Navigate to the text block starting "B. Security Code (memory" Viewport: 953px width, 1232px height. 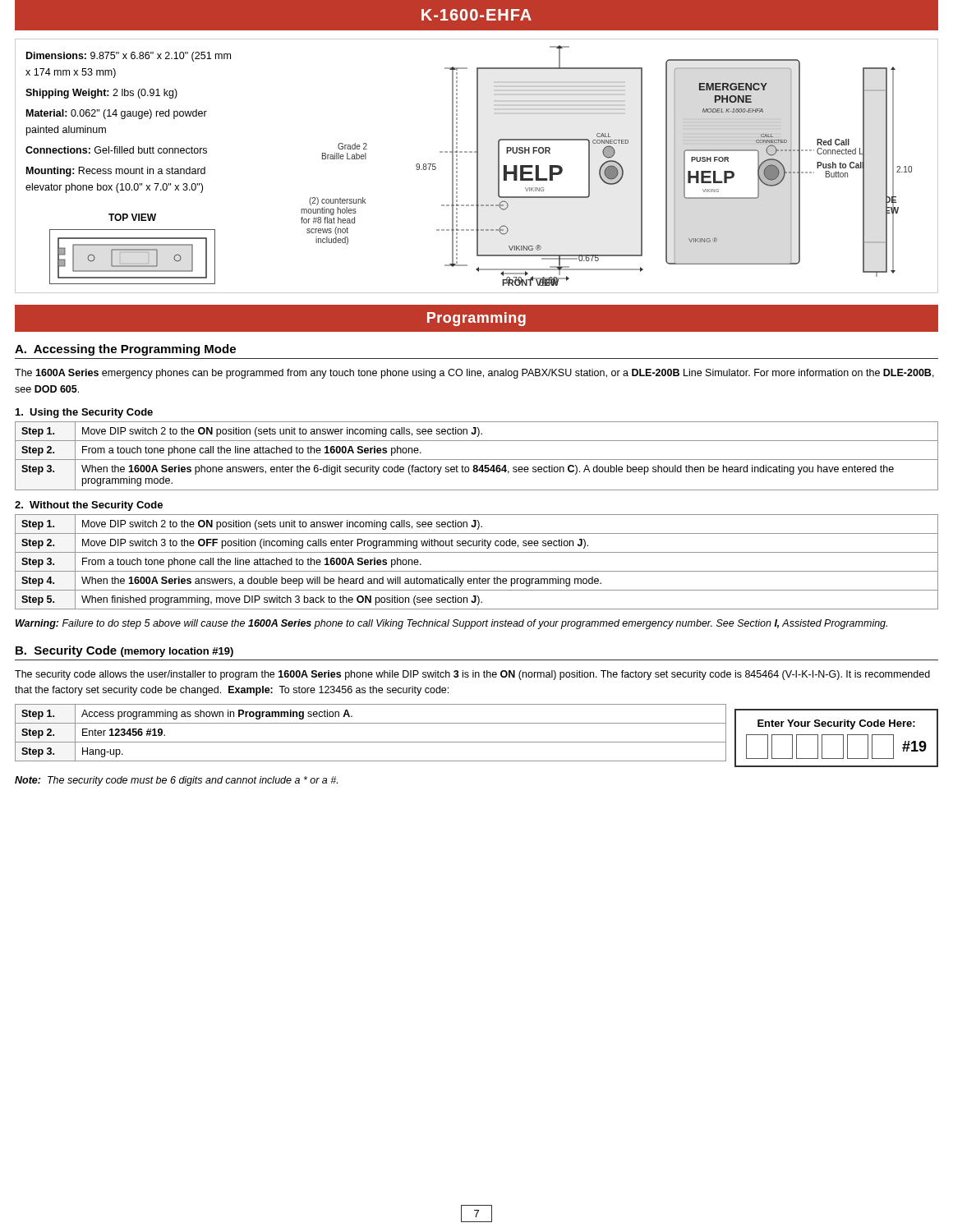(124, 650)
